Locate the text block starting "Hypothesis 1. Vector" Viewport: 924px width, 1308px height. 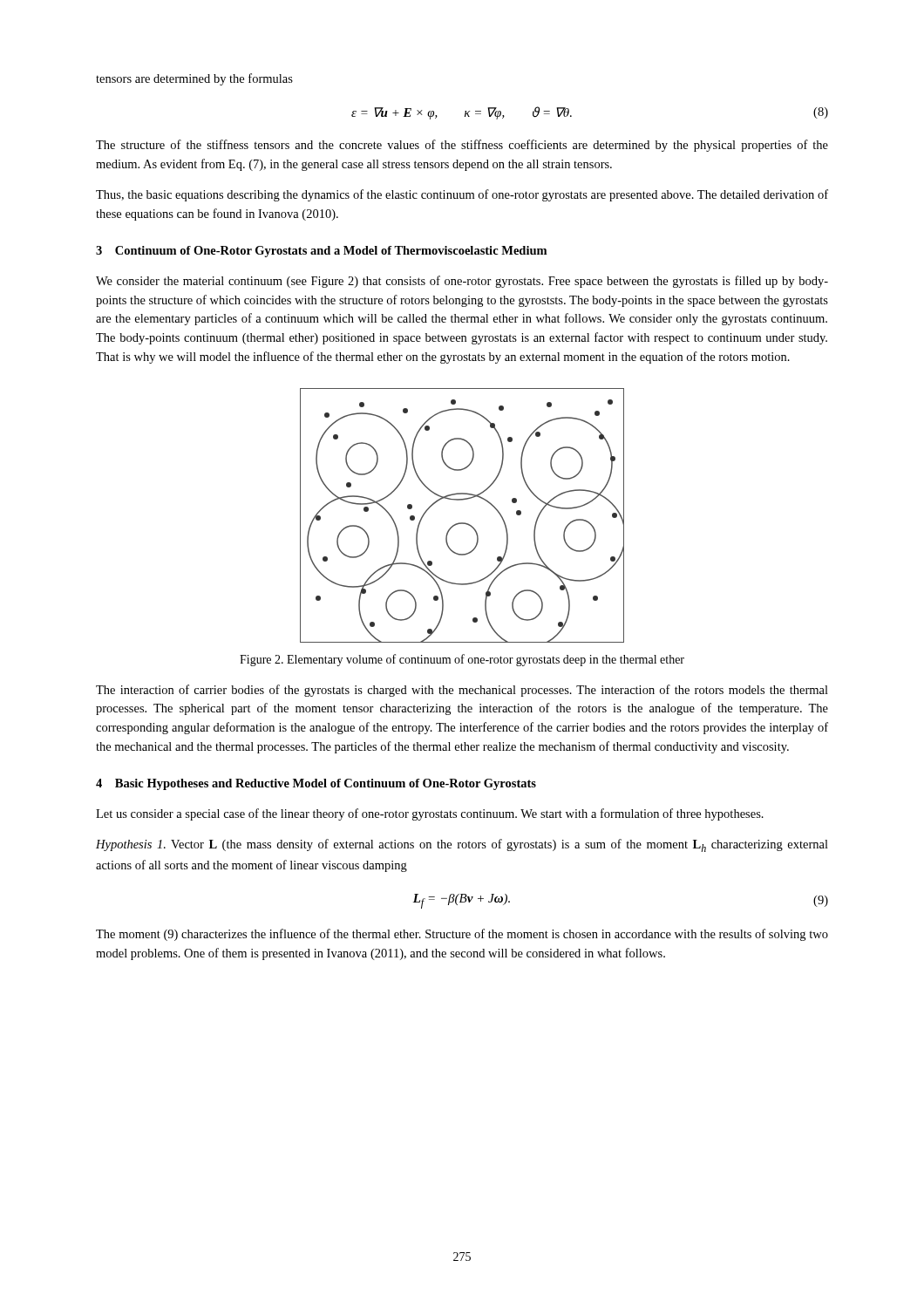[462, 855]
